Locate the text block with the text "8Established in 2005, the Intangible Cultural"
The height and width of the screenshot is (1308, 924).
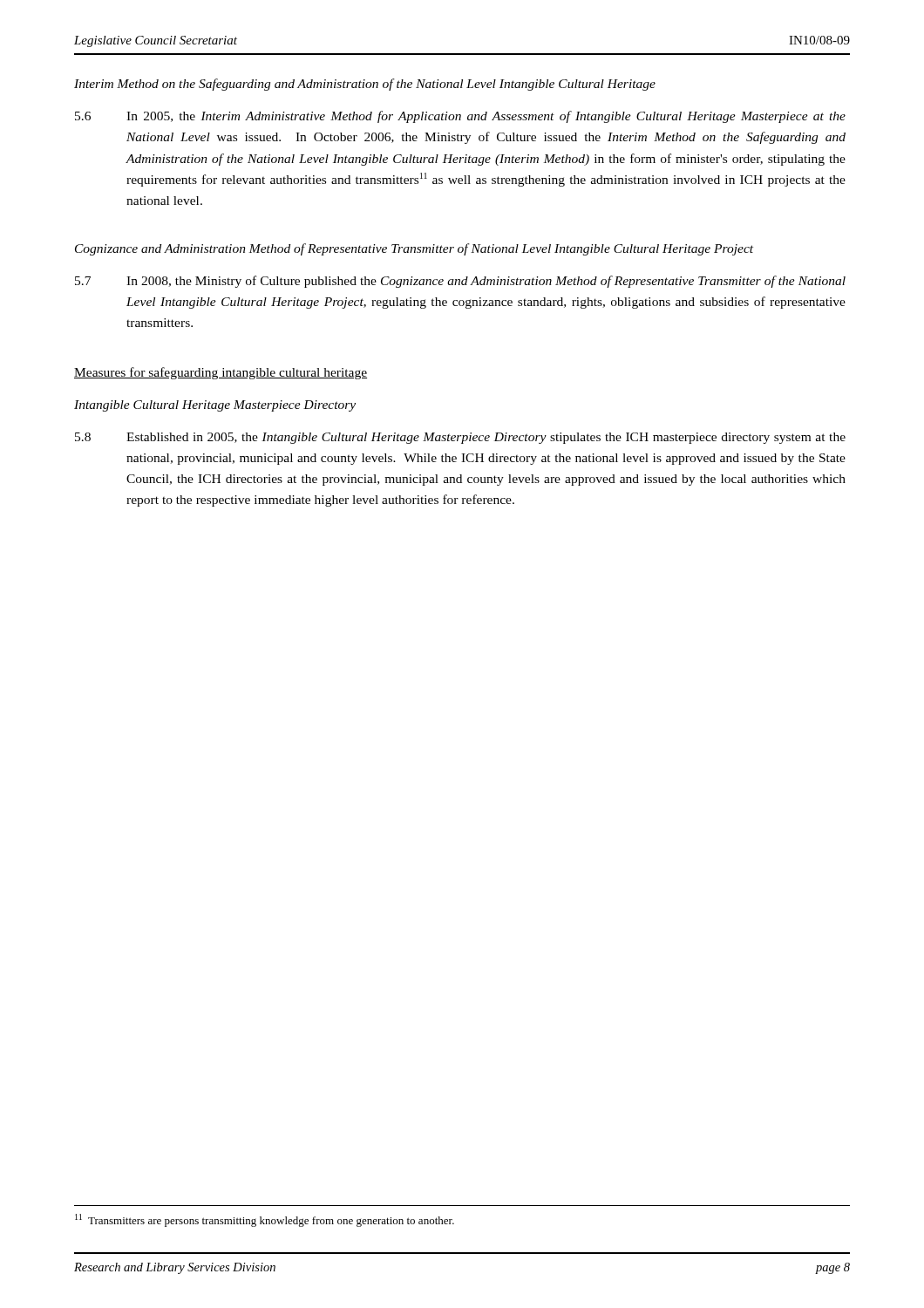(460, 468)
